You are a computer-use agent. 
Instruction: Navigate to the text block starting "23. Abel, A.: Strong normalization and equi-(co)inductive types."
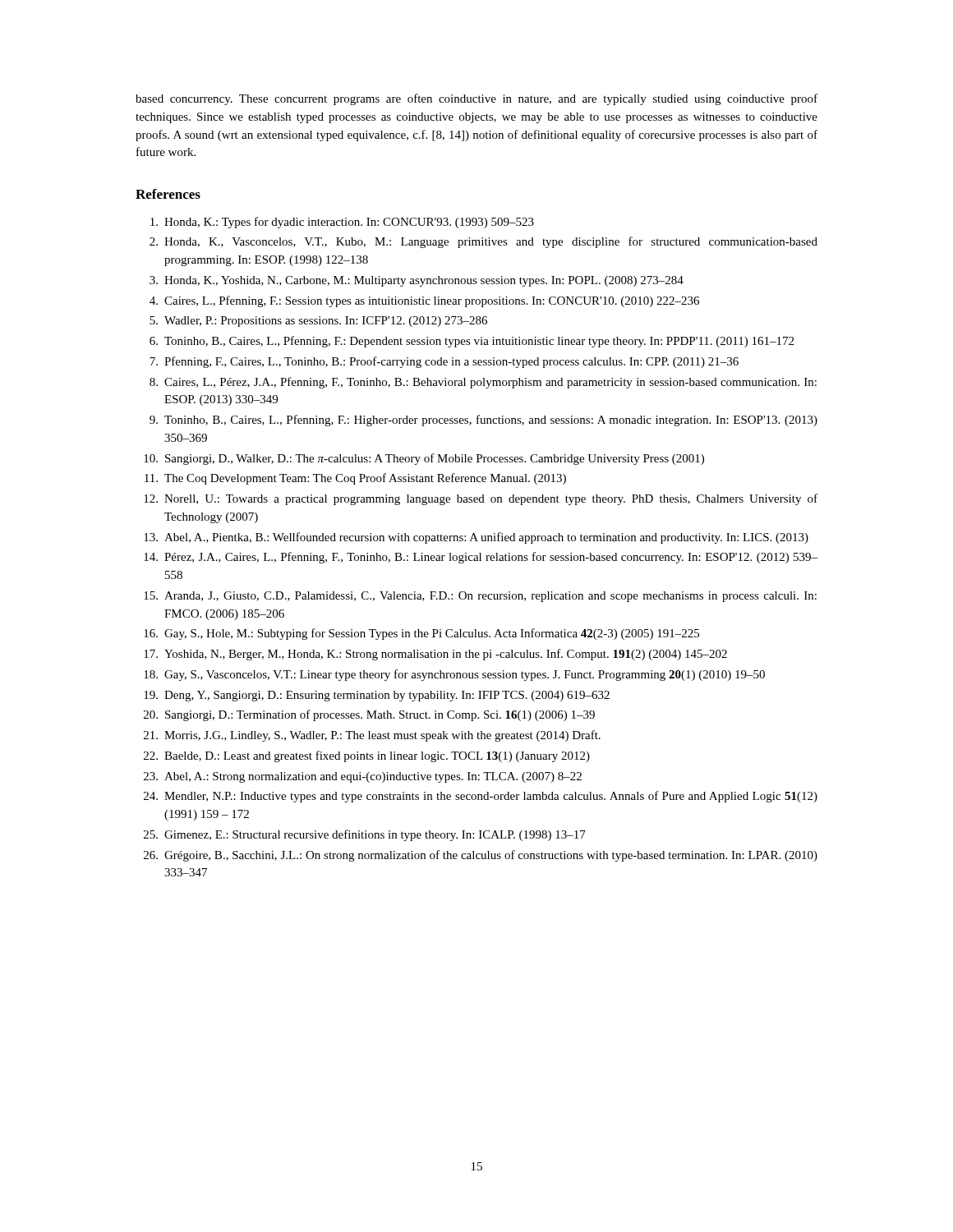point(476,777)
